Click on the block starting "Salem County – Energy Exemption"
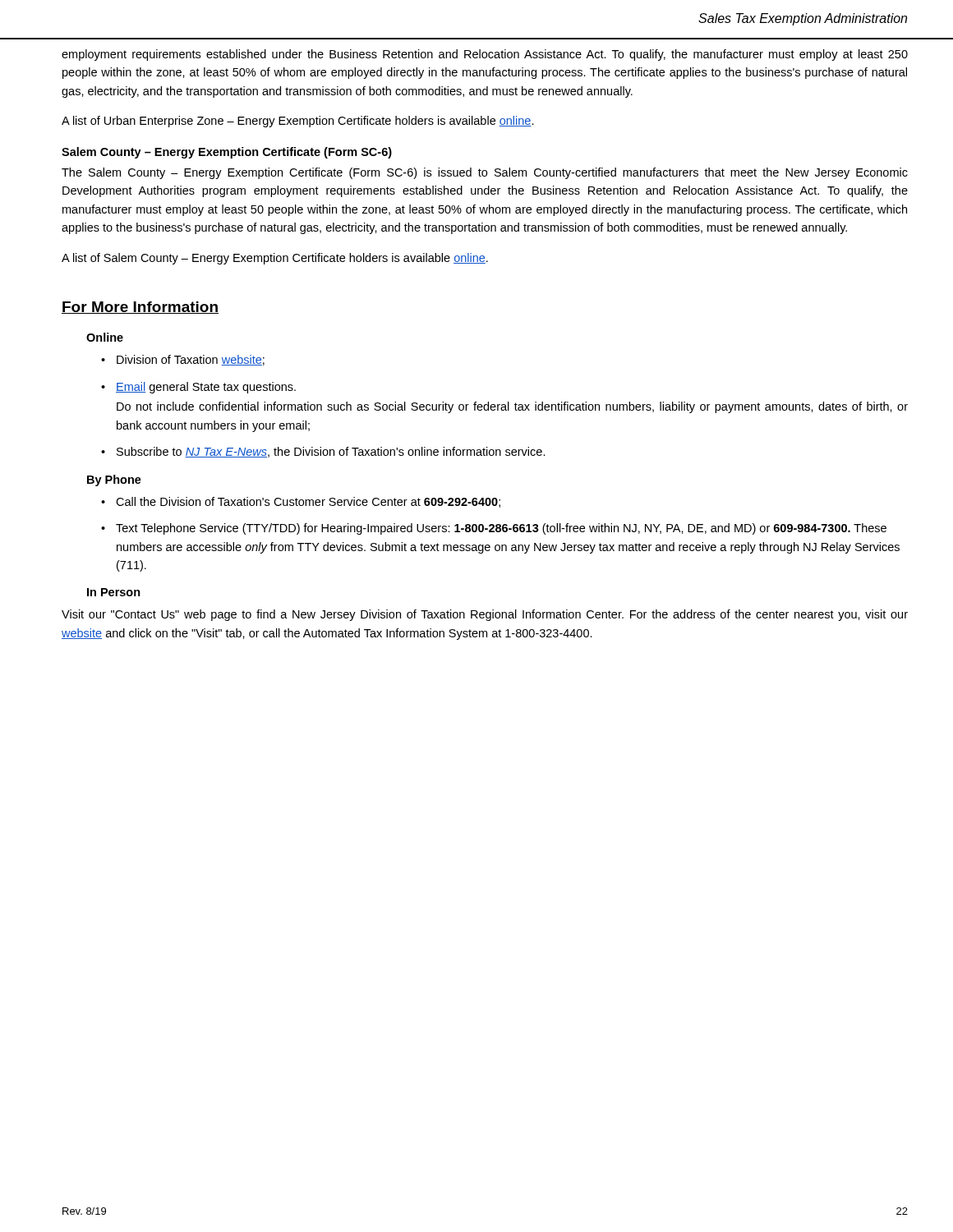 click(x=227, y=152)
